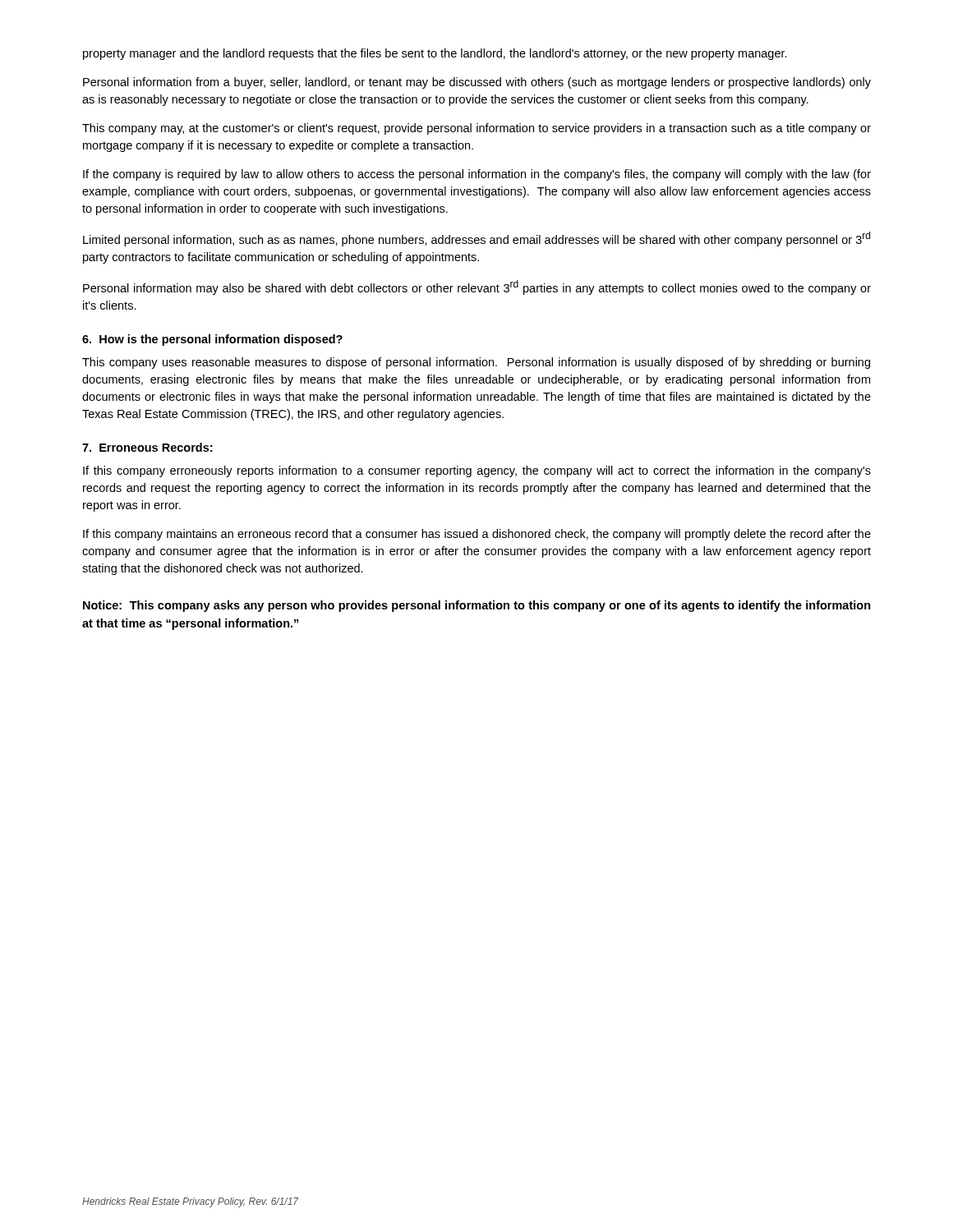Locate the section header containing "6. How is the personal information disposed?"
Screen dimensions: 1232x953
coord(213,339)
